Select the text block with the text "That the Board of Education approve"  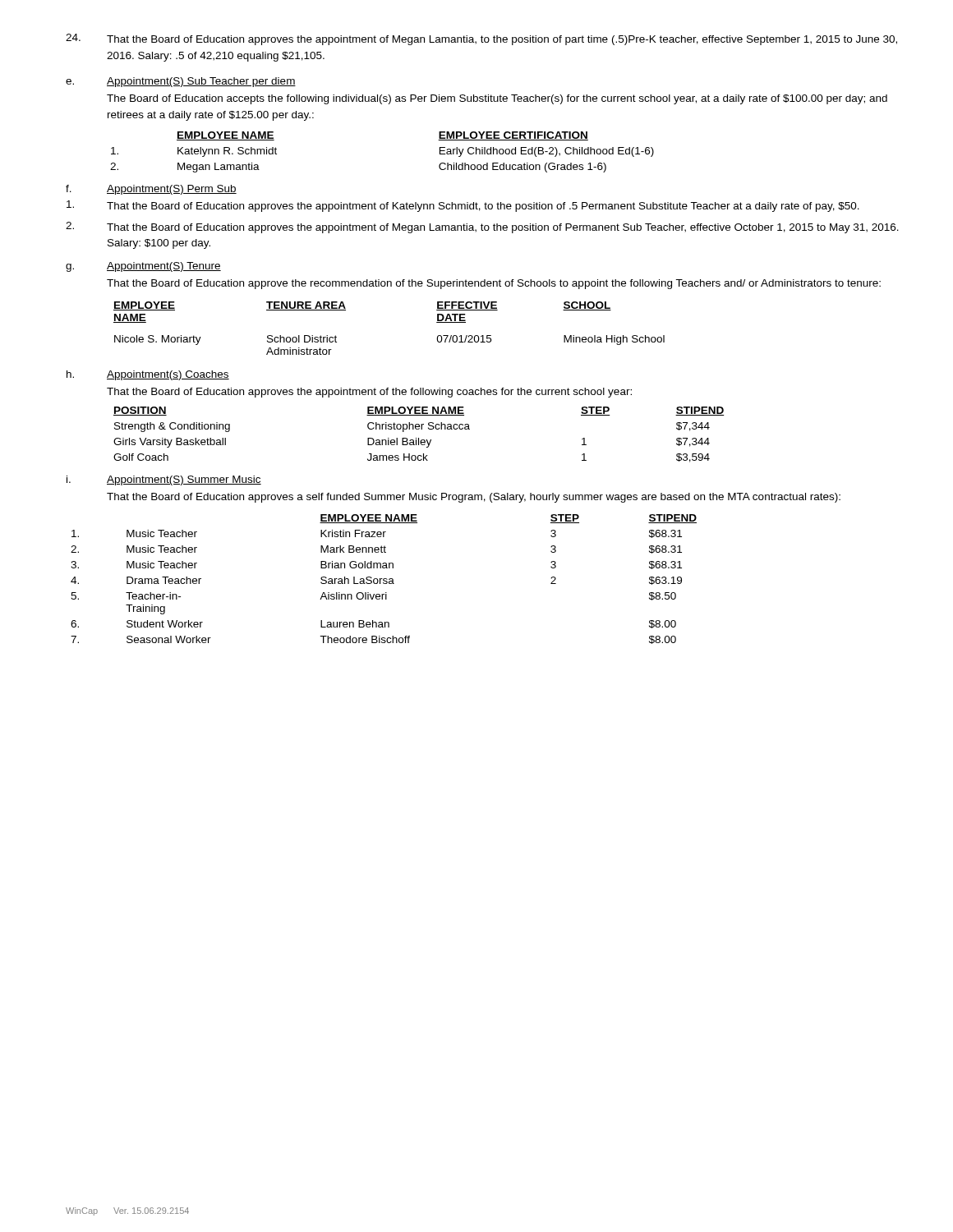click(x=485, y=283)
